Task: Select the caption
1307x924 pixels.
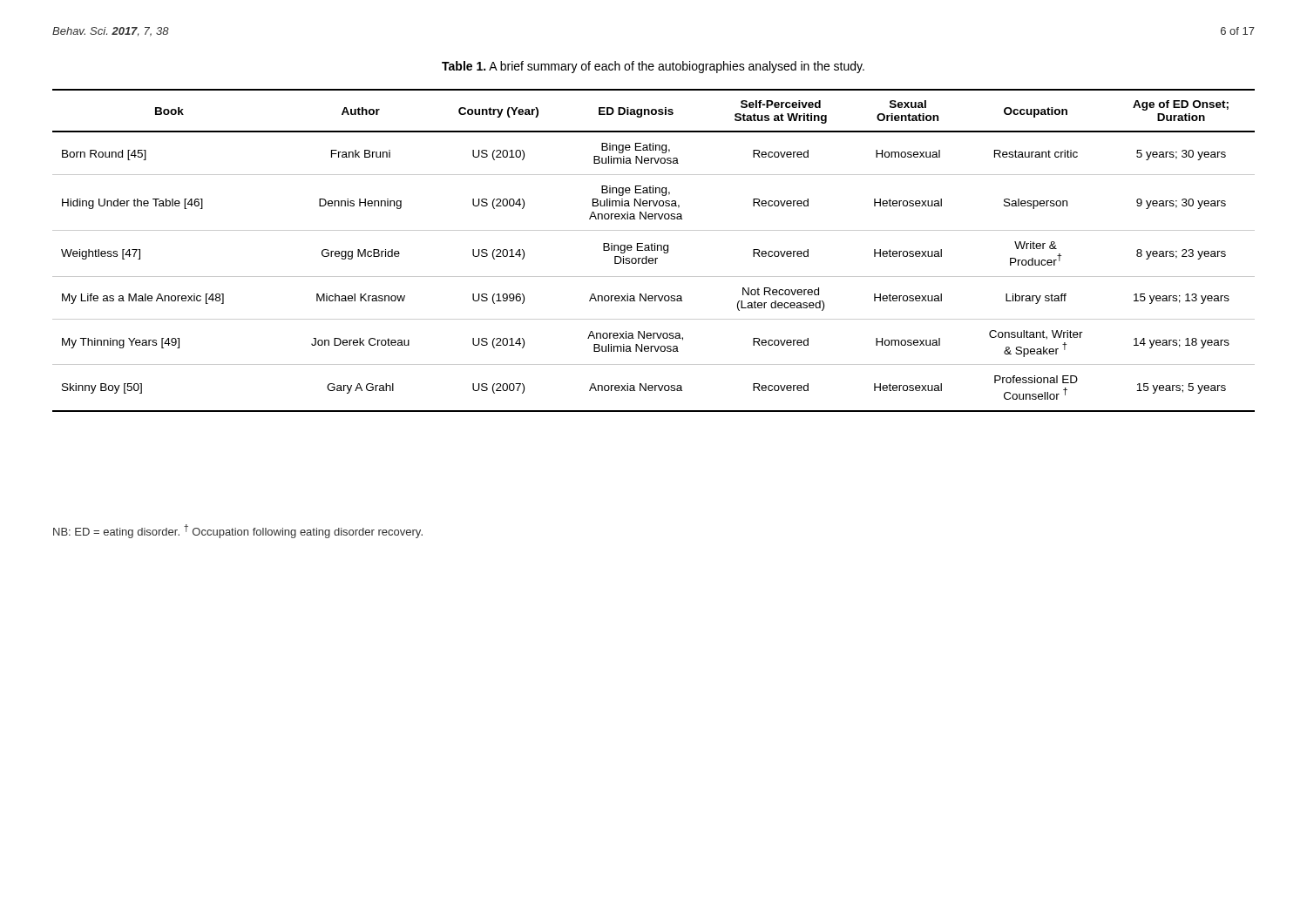Action: [654, 66]
